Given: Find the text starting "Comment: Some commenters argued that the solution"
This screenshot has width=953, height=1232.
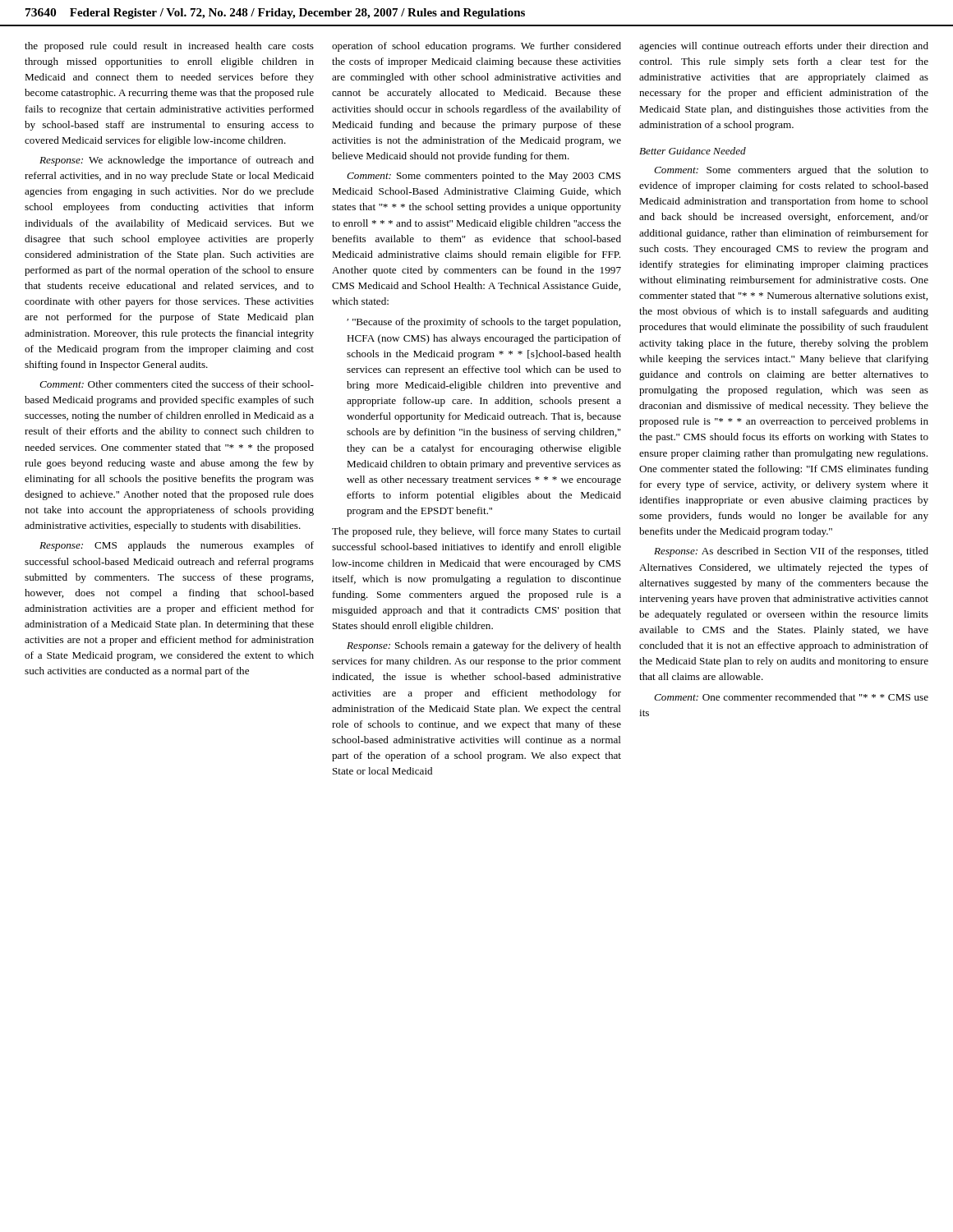Looking at the screenshot, I should (x=784, y=441).
